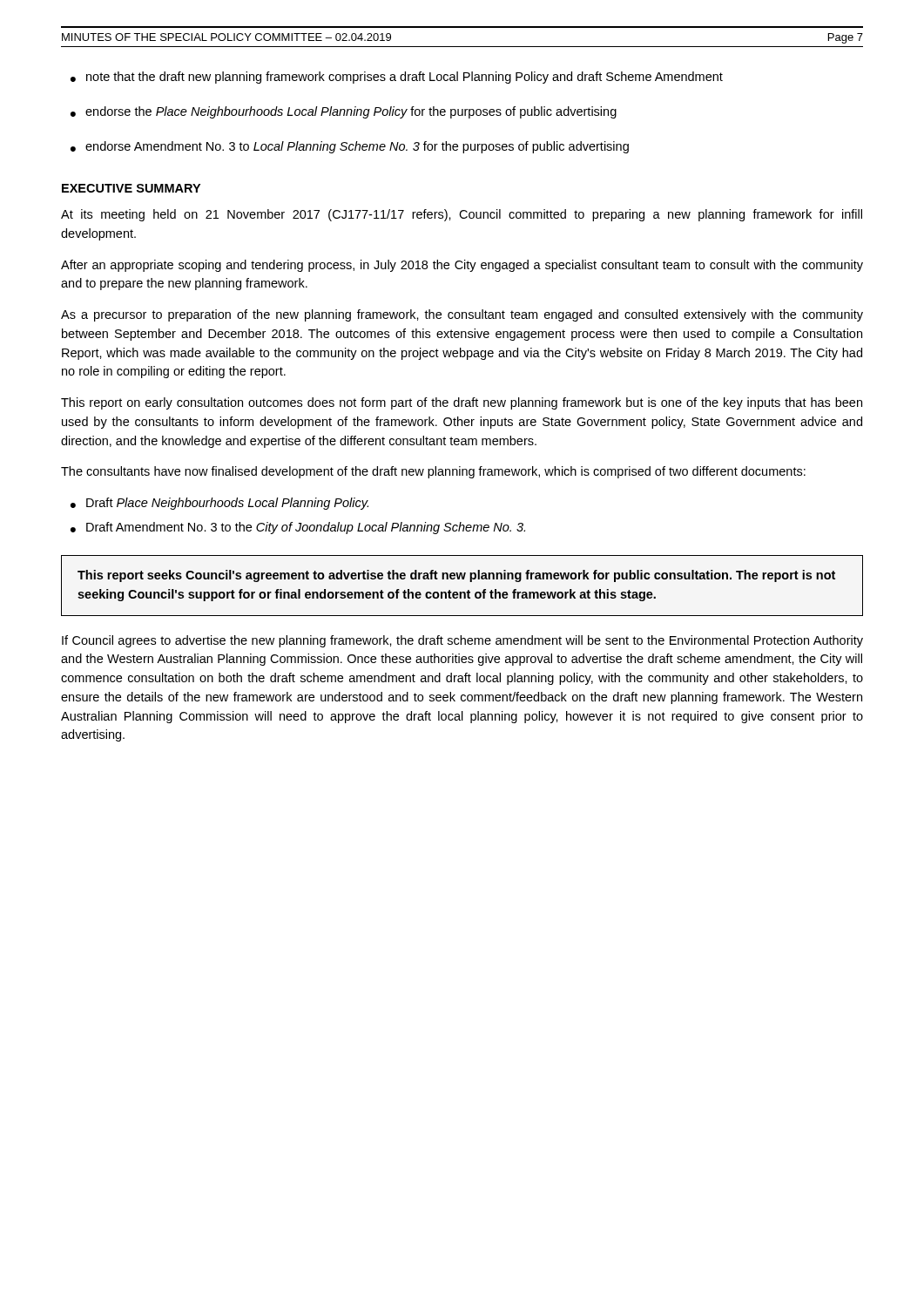This screenshot has height=1307, width=924.
Task: Click where it says "EXECUTIVE SUMMARY"
Action: tap(131, 188)
